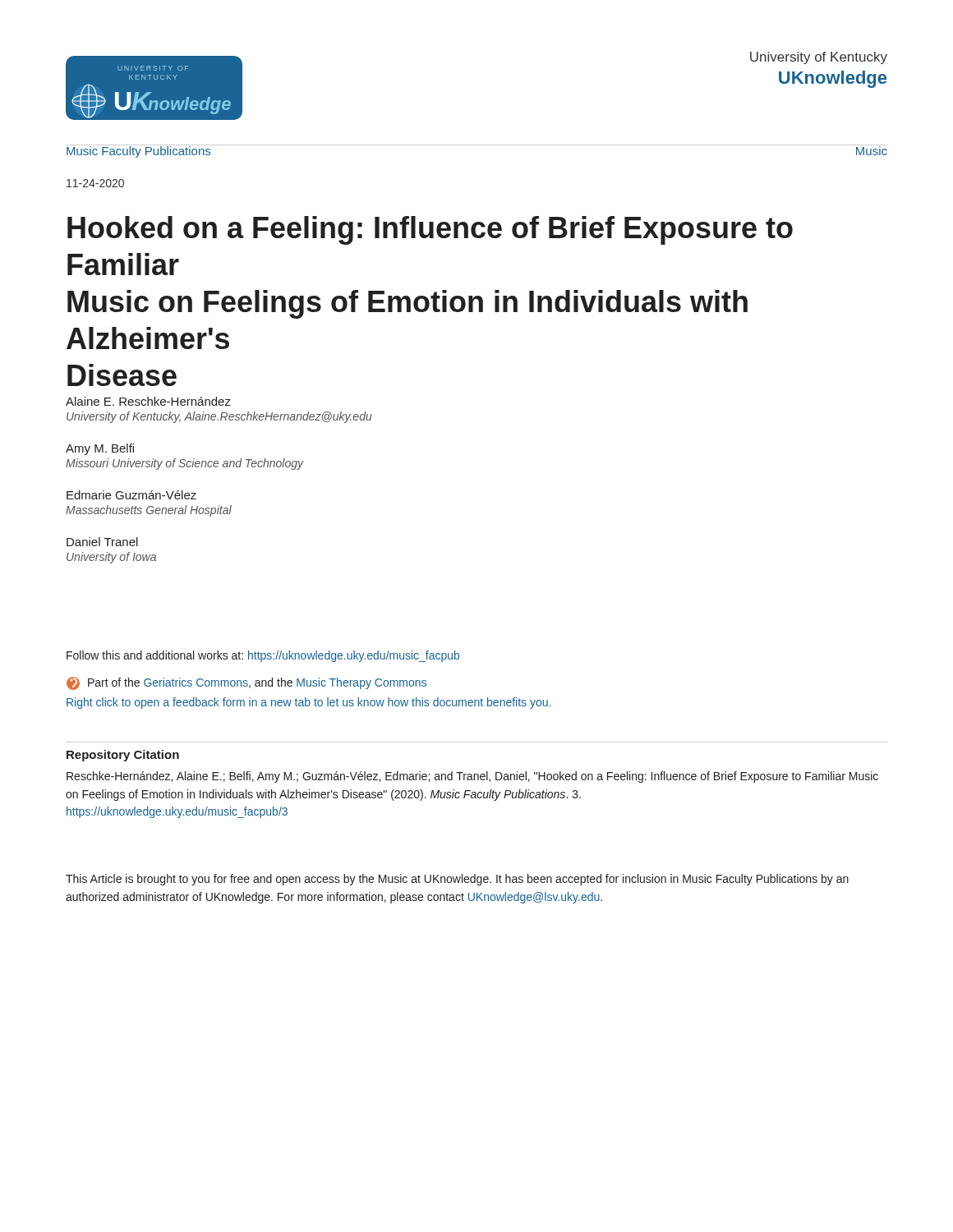Click on the text block that says "University of Kentucky"
Viewport: 953px width, 1232px height.
(818, 69)
